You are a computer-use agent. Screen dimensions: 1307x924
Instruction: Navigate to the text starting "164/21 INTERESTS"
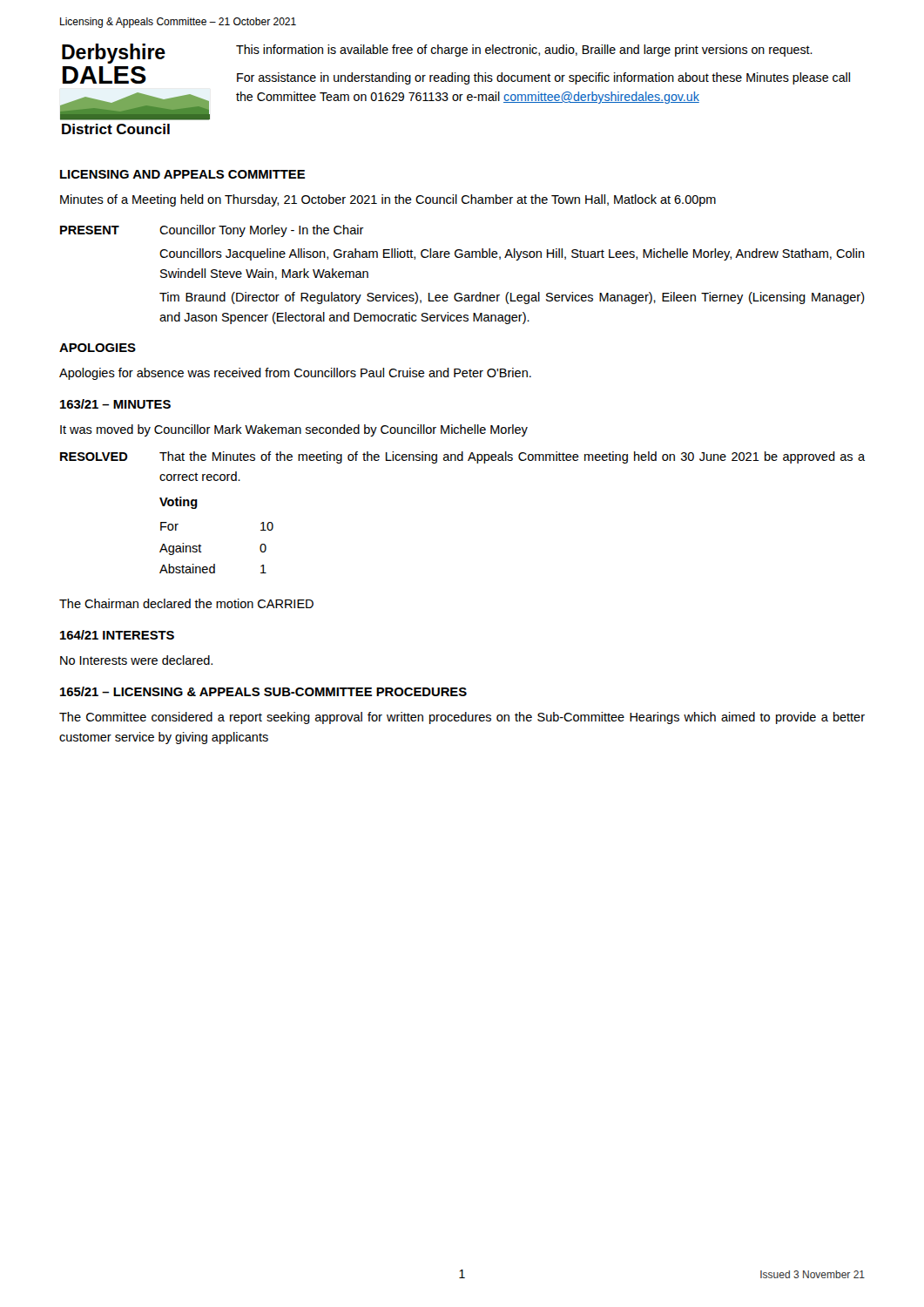coord(117,635)
